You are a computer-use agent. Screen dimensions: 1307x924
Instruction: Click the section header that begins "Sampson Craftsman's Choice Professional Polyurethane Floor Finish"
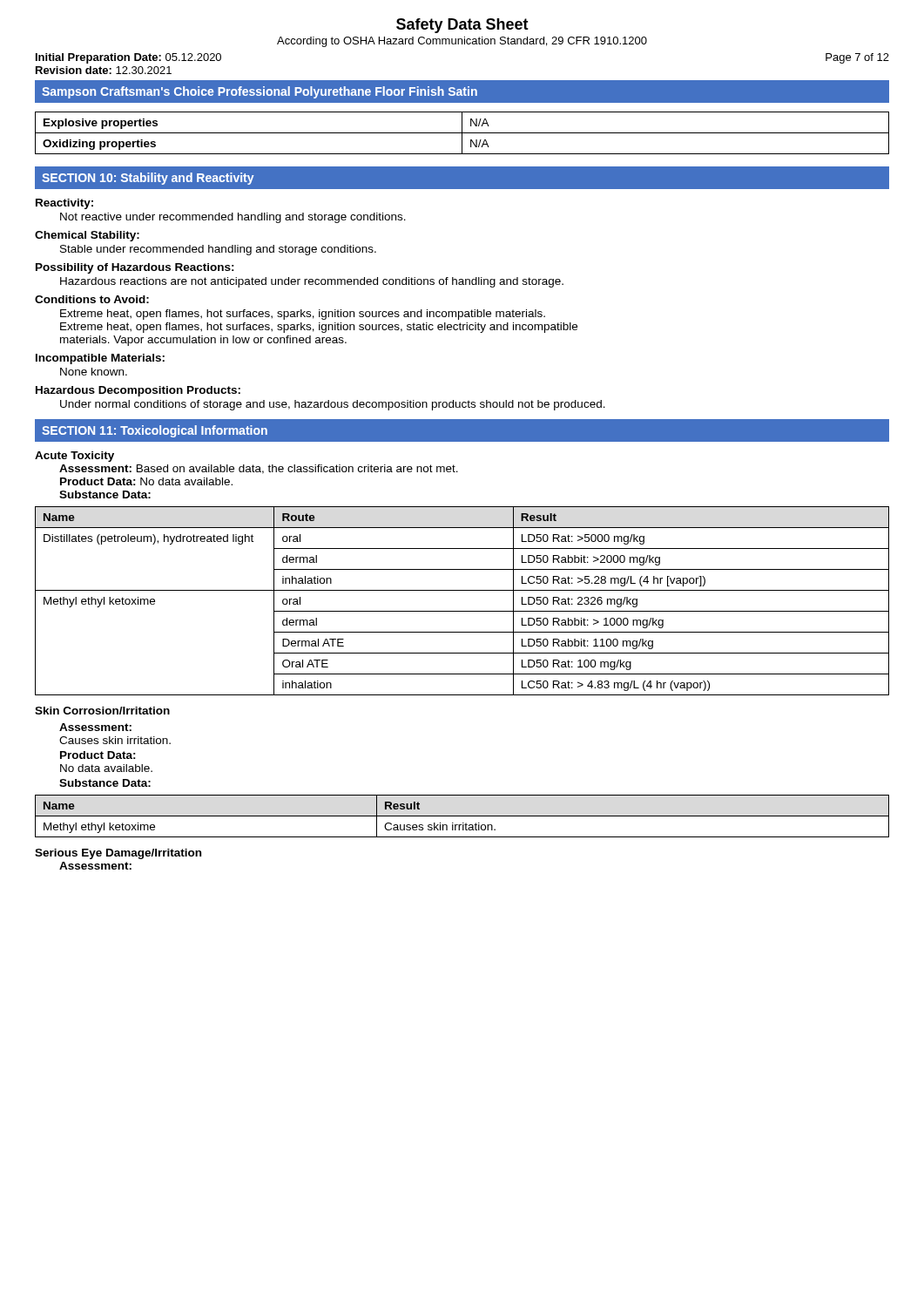(260, 91)
